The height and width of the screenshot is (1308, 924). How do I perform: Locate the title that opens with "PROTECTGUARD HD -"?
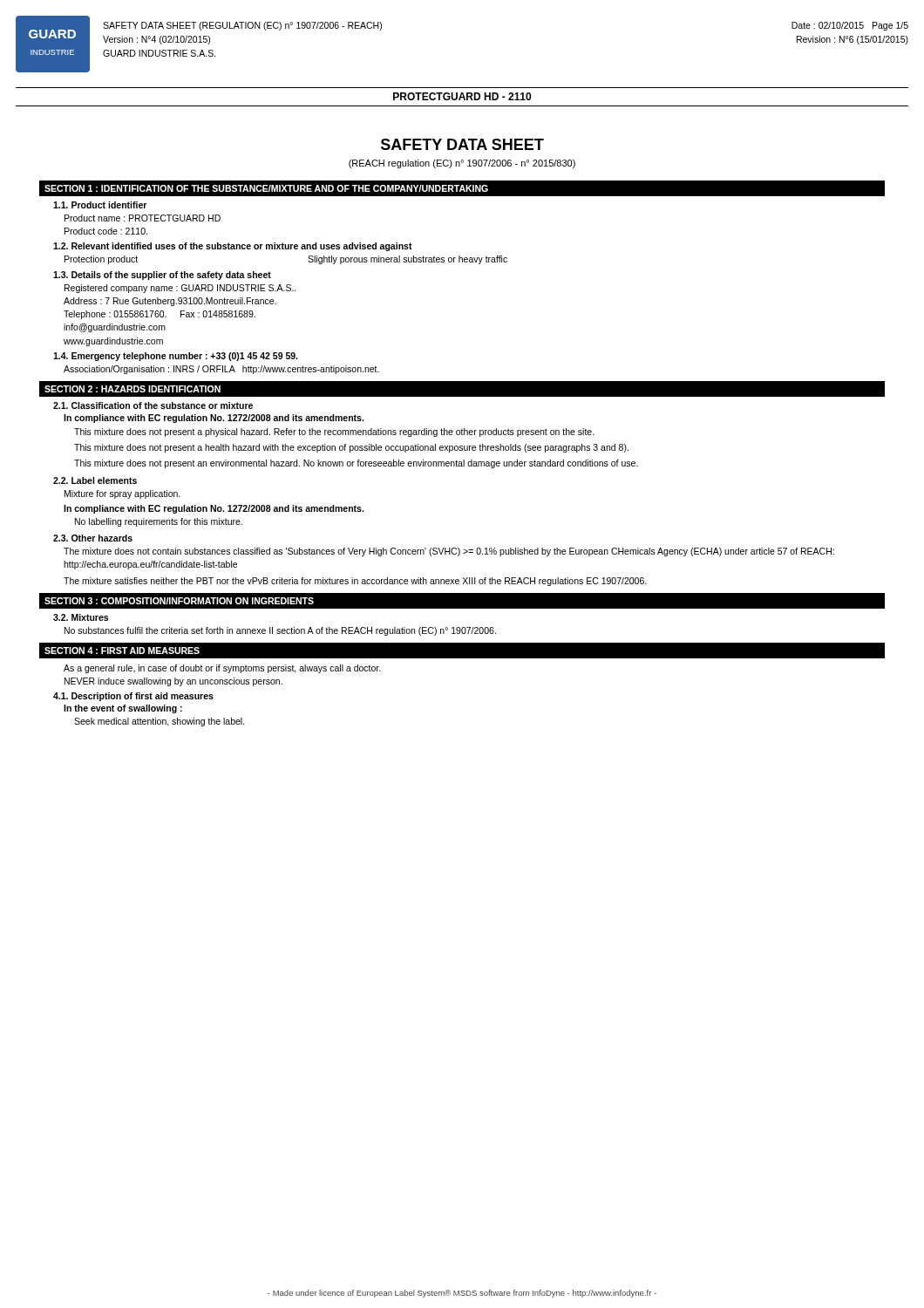pyautogui.click(x=462, y=97)
